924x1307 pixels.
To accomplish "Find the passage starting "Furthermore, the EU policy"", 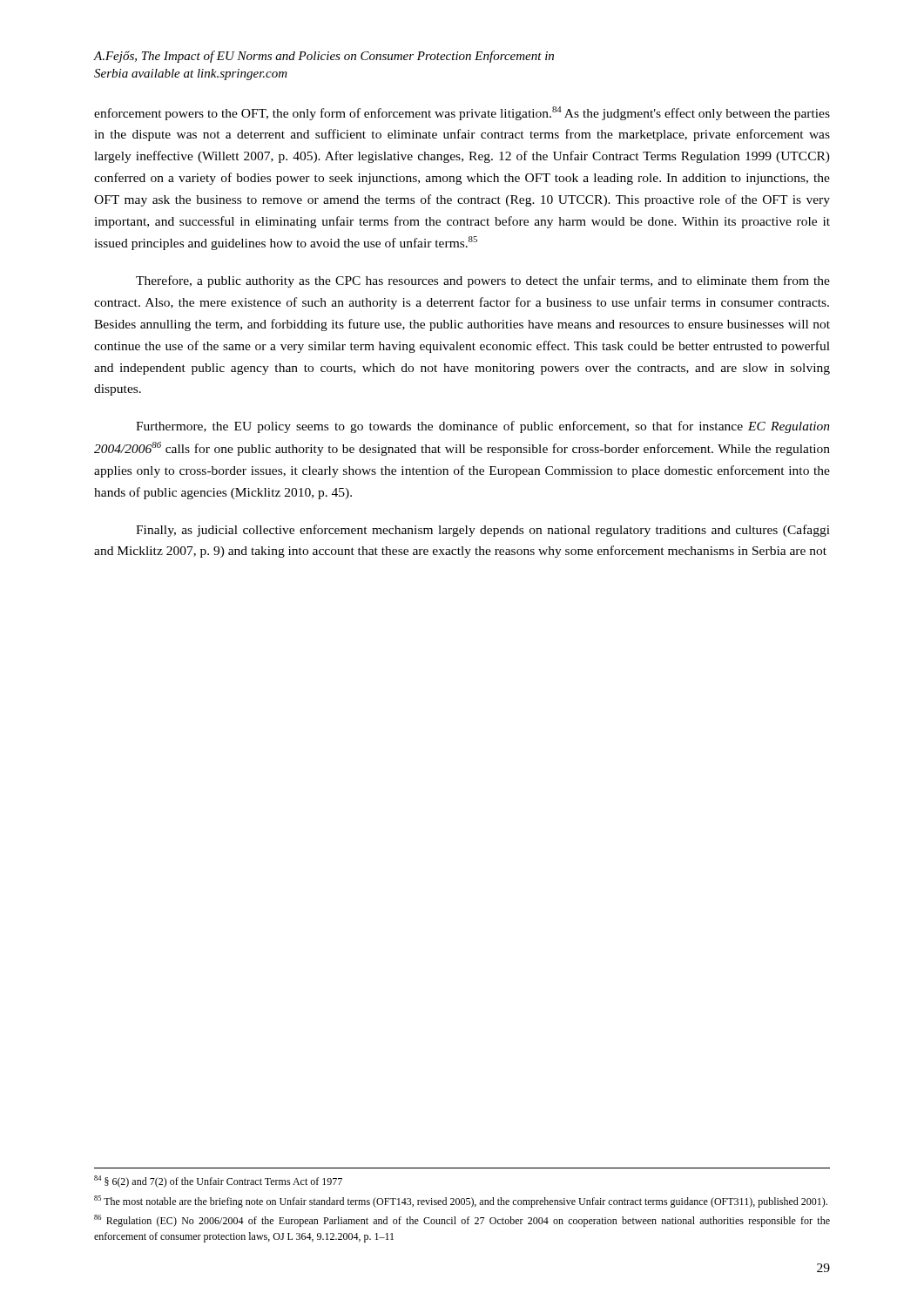I will (462, 459).
